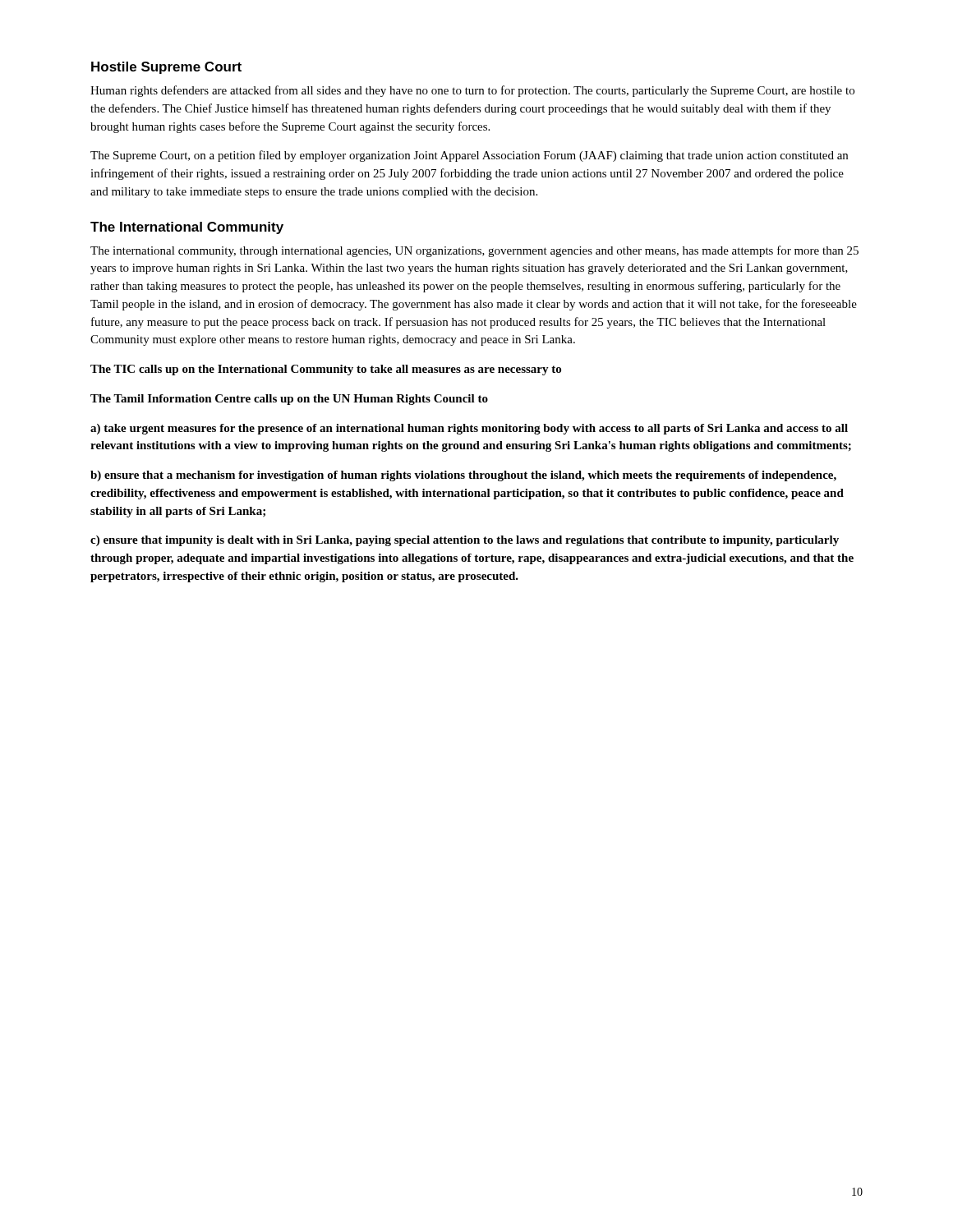
Task: Point to the element starting "The International Community"
Action: tap(187, 227)
